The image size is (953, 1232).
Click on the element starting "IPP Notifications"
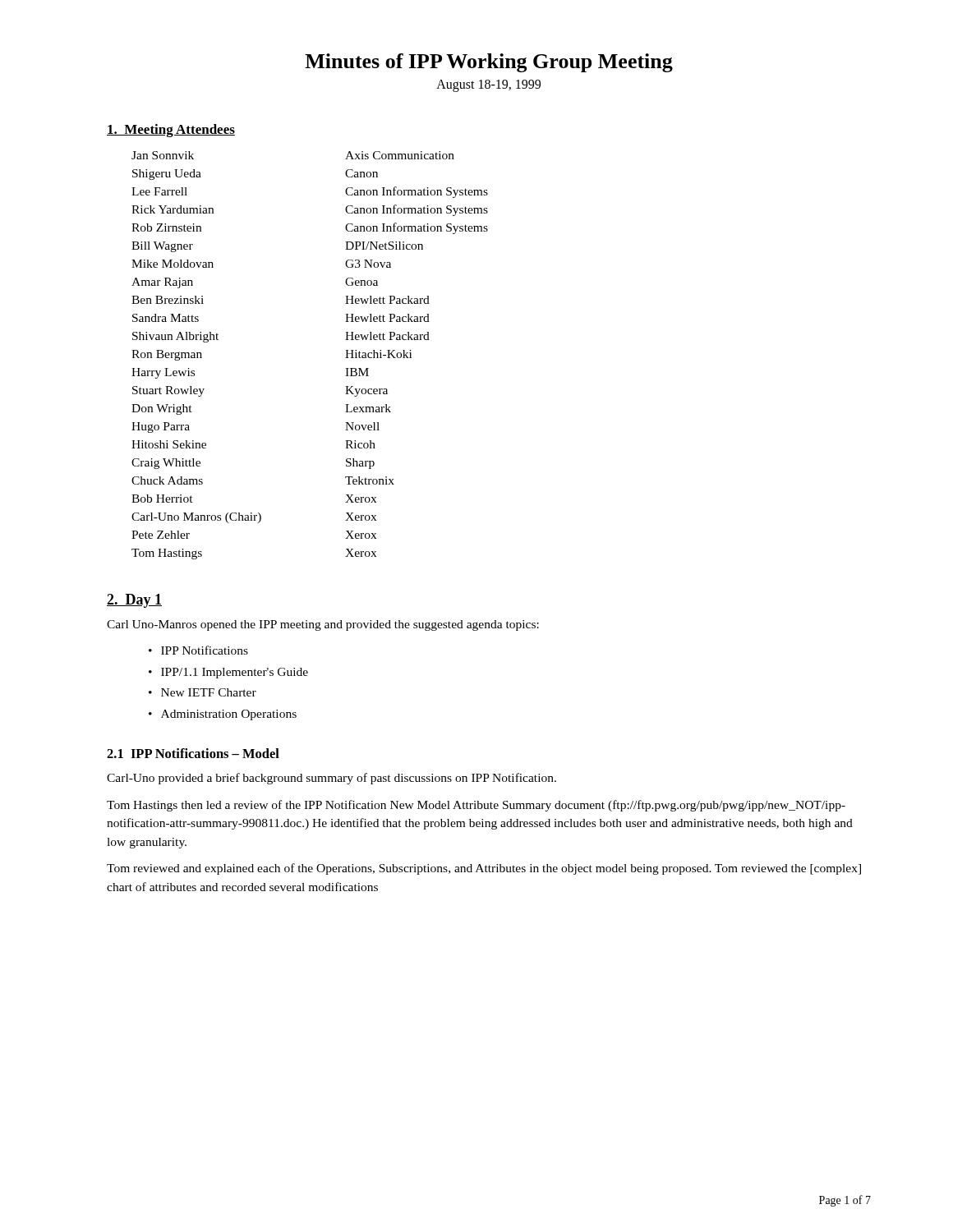(x=204, y=650)
